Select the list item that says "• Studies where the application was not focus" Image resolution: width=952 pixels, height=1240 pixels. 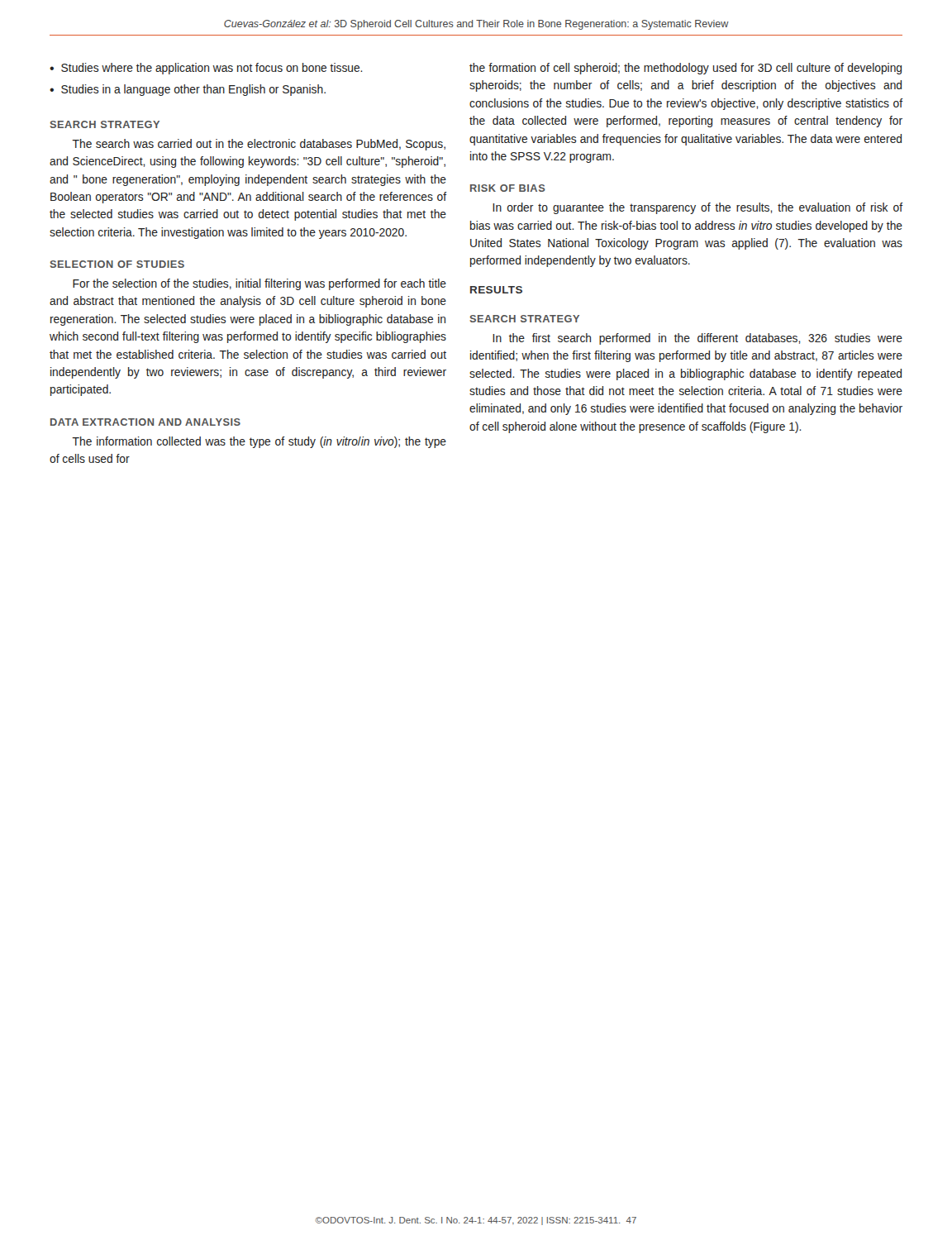248,69
